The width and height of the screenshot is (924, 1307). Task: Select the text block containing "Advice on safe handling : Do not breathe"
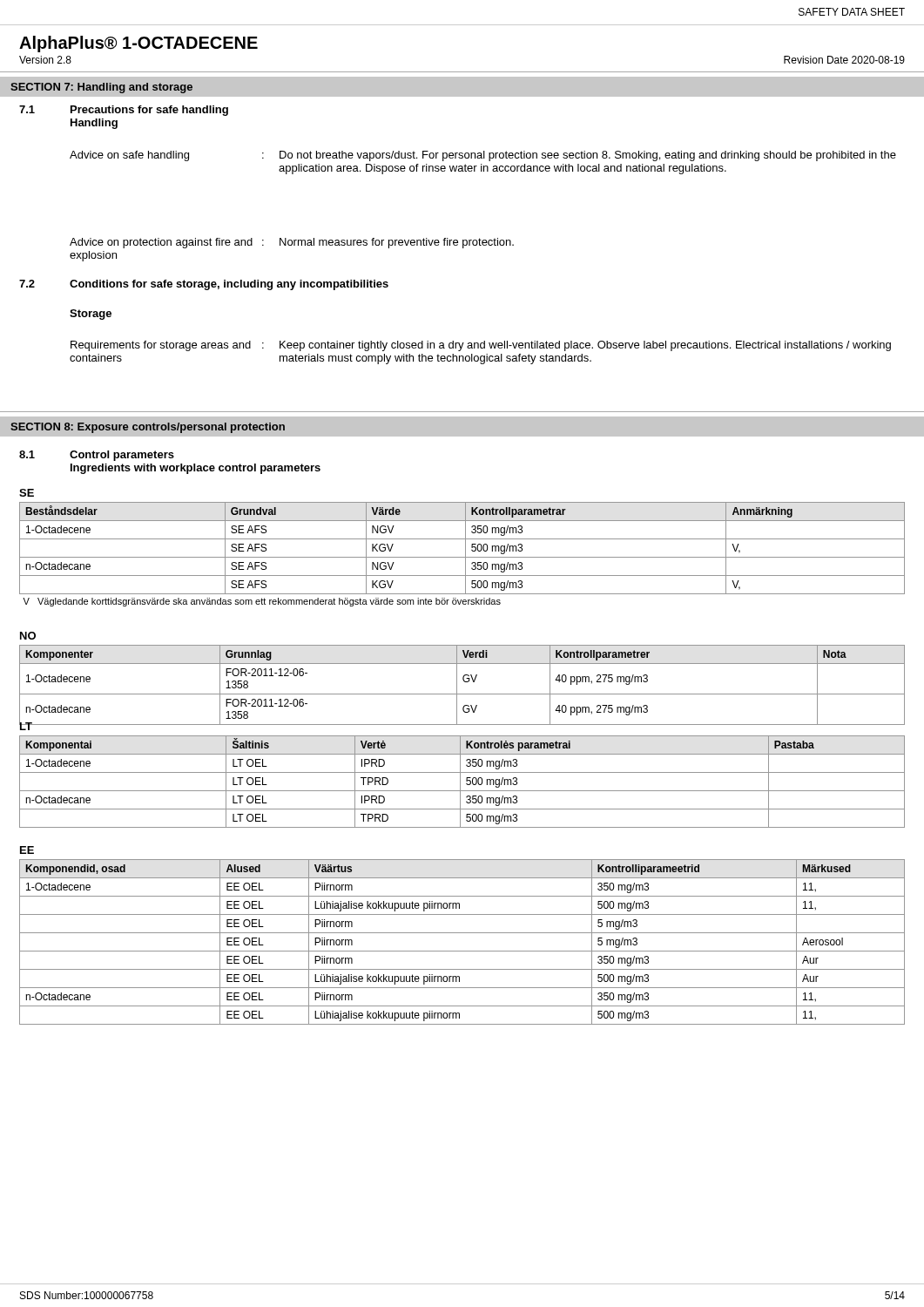(x=487, y=161)
